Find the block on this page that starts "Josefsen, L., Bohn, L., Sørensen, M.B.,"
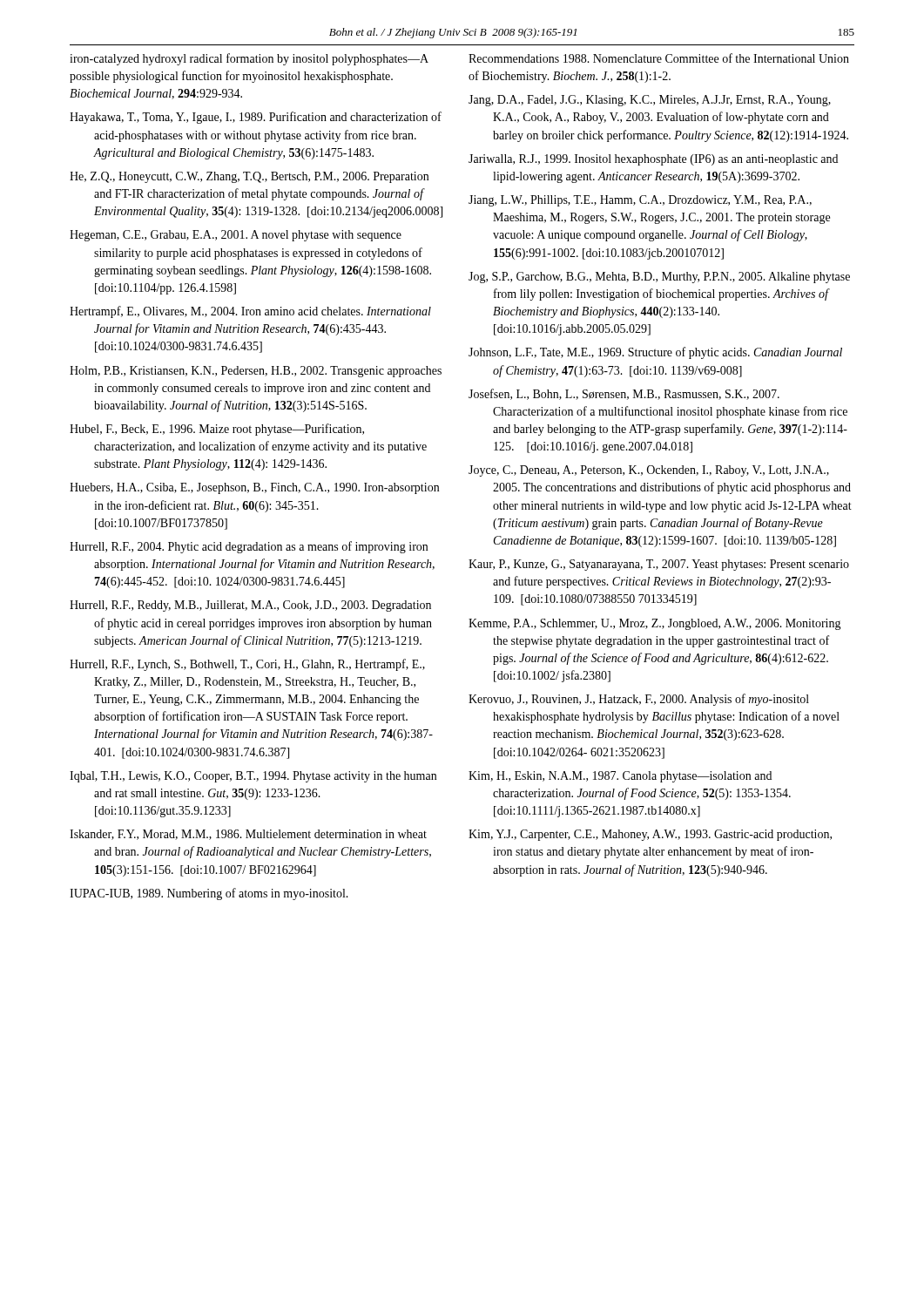Image resolution: width=924 pixels, height=1307 pixels. [x=658, y=420]
